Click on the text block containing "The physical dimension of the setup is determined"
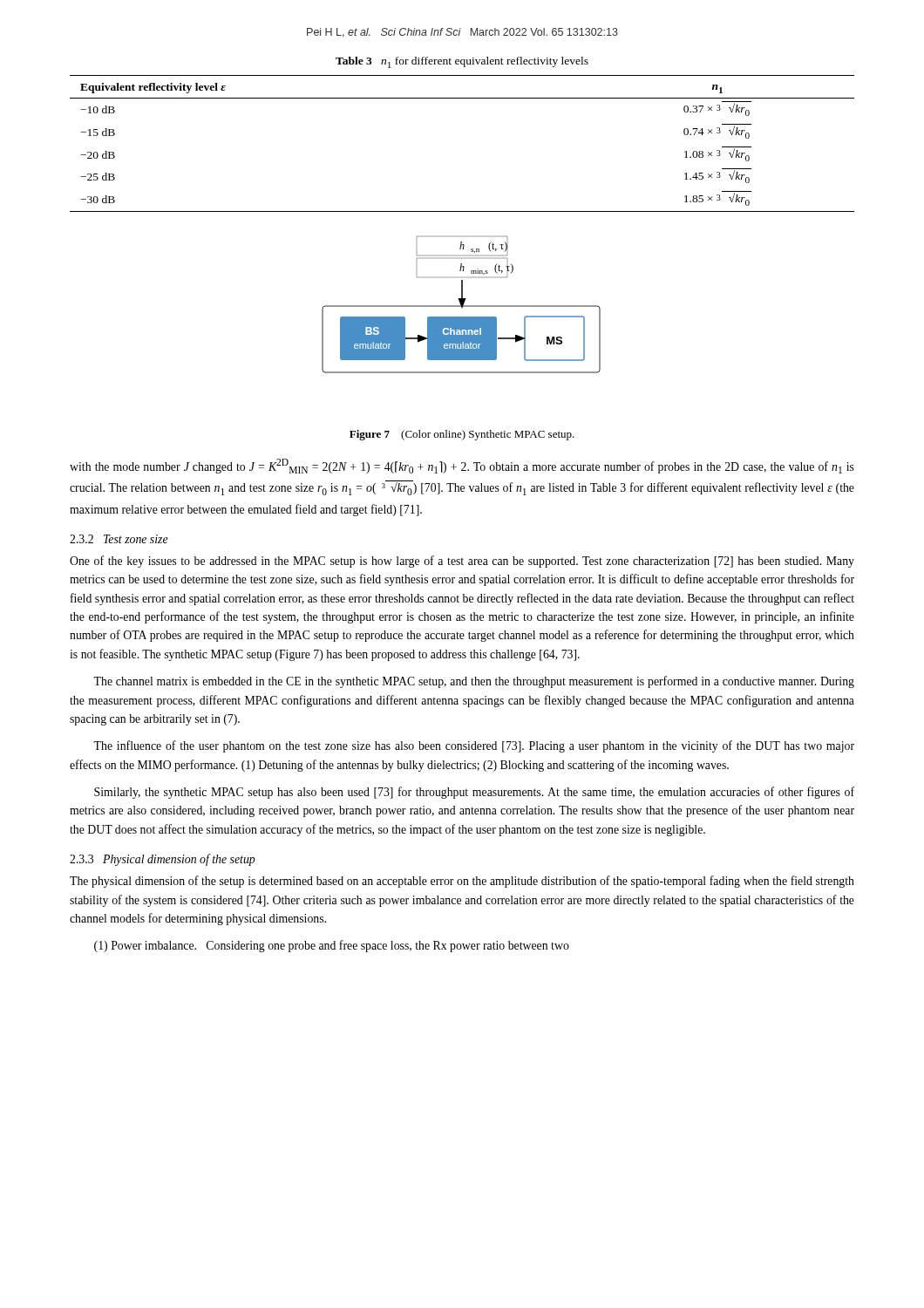This screenshot has width=924, height=1308. 462,900
